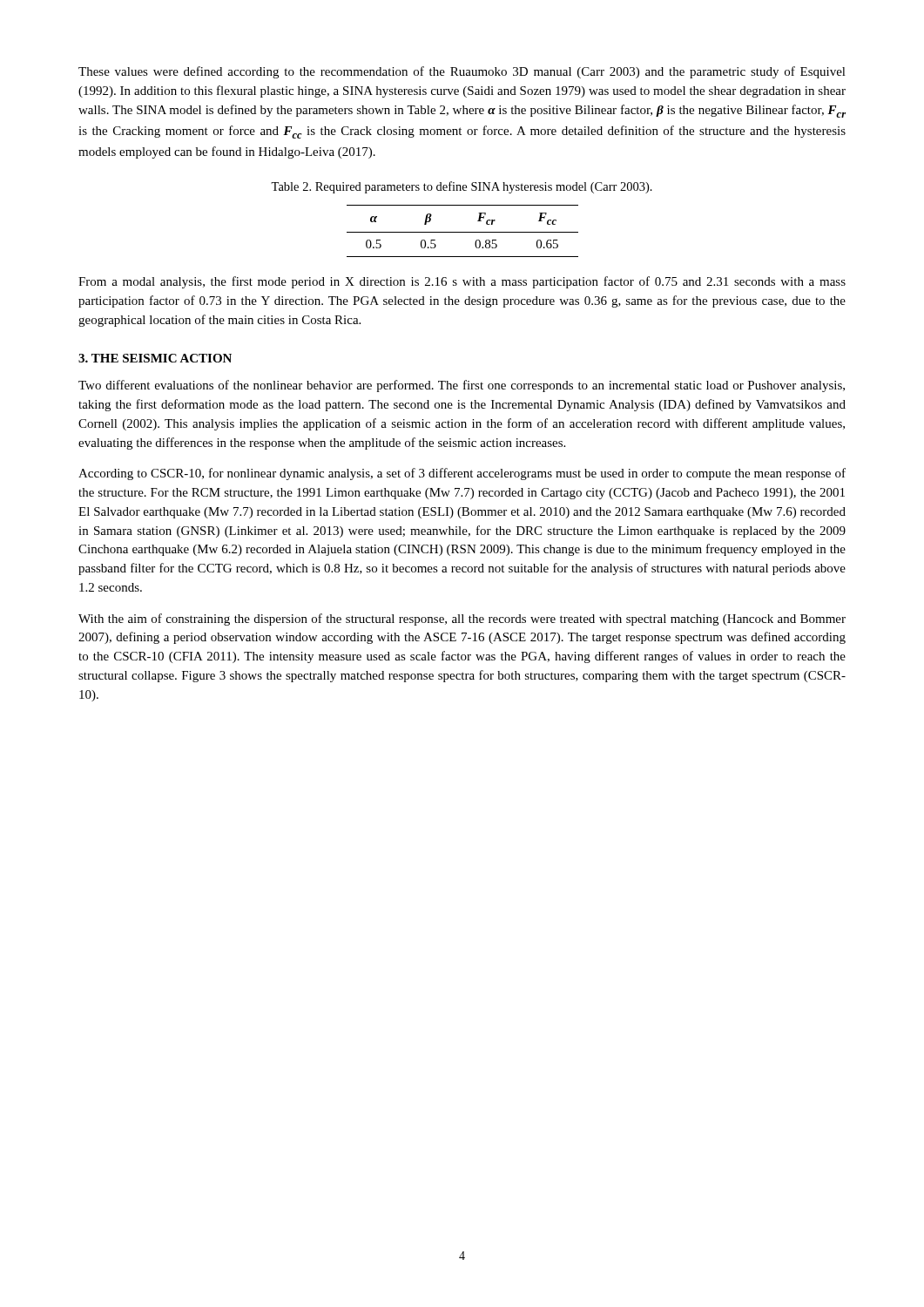The width and height of the screenshot is (924, 1307).
Task: Point to the text block starting "With the aim"
Action: pyautogui.click(x=462, y=656)
